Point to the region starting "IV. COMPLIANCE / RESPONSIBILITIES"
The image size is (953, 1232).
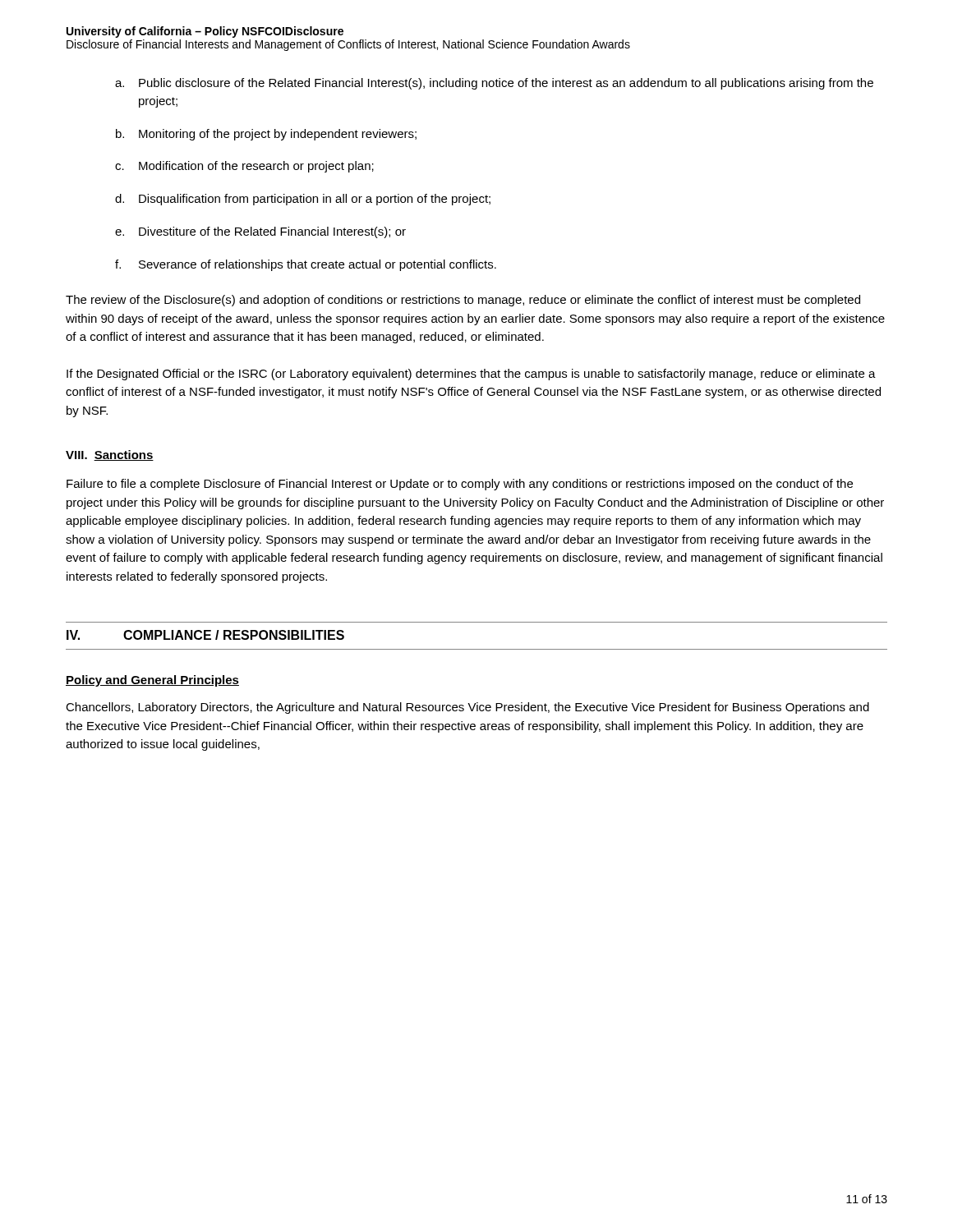click(205, 636)
